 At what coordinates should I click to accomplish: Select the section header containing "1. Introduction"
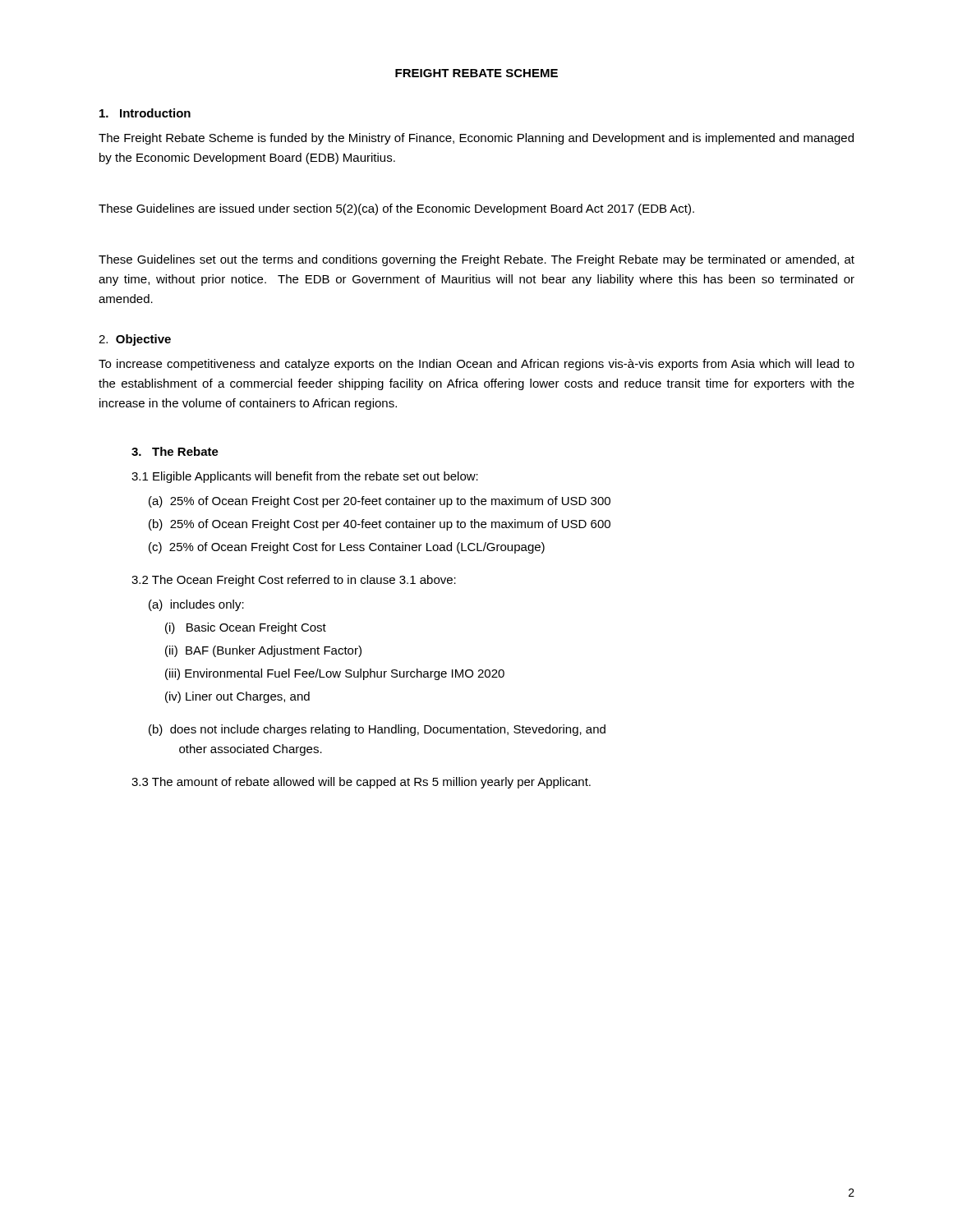pos(145,113)
